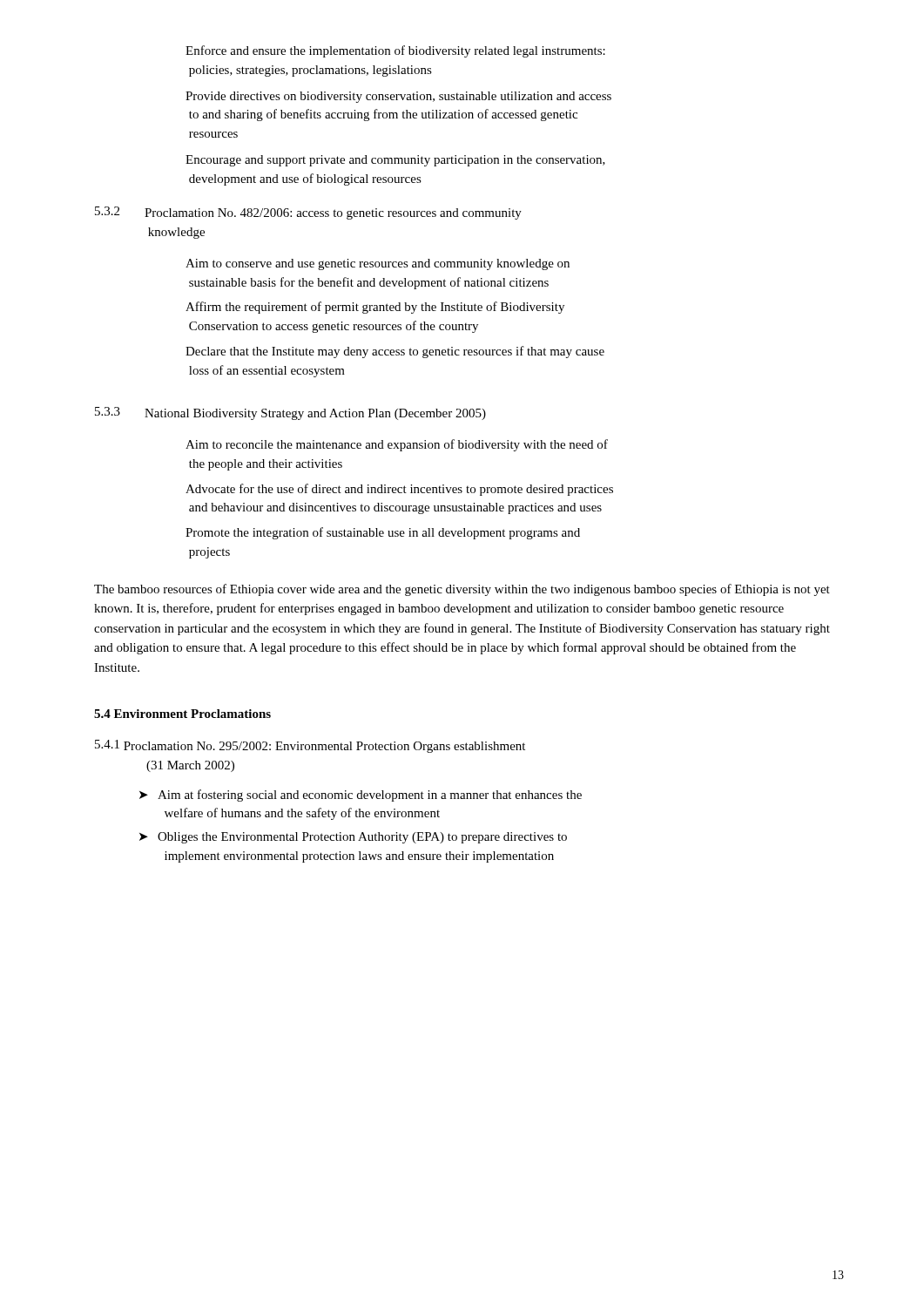
Task: Locate the list item containing "Aim to reconcile"
Action: pos(397,454)
